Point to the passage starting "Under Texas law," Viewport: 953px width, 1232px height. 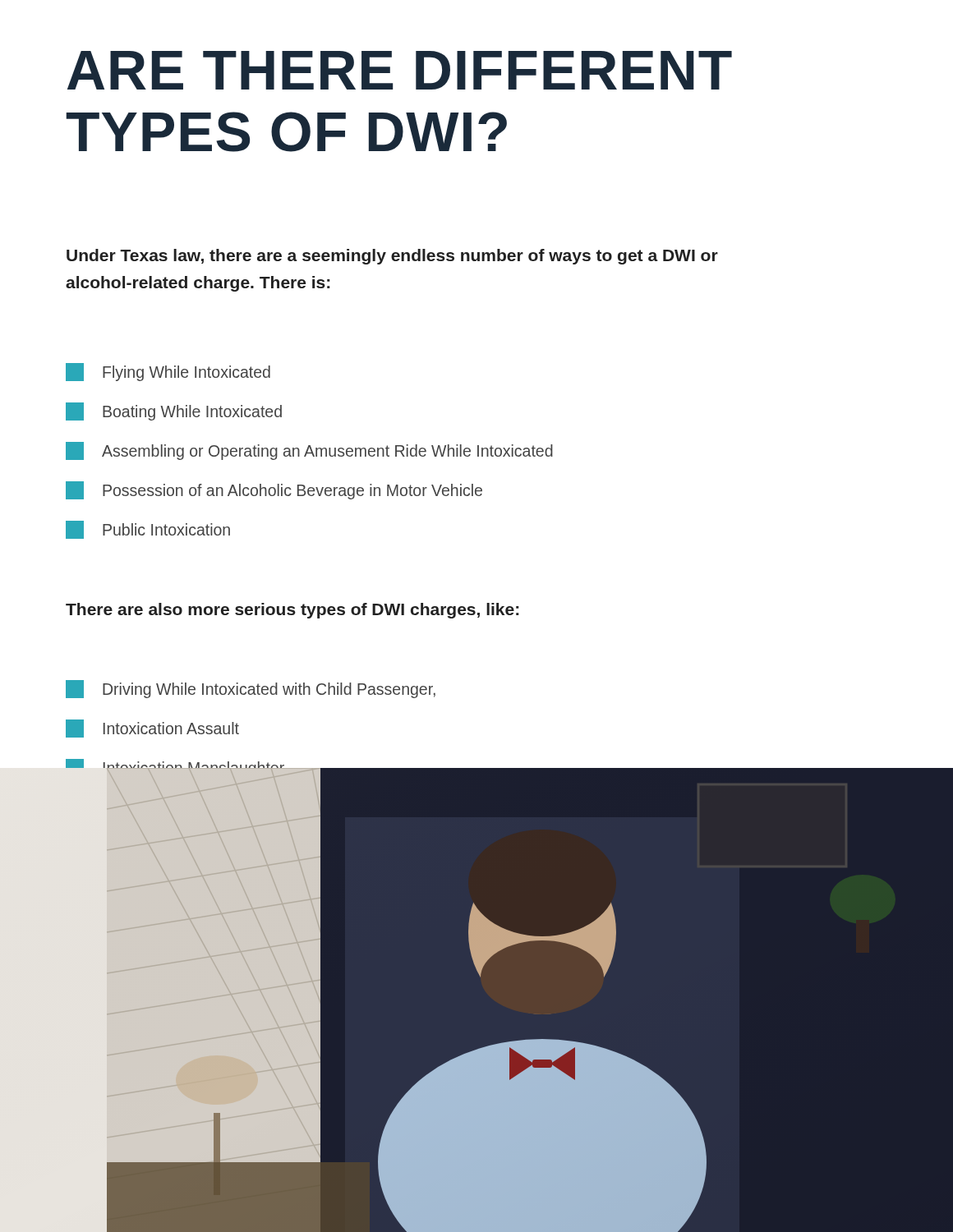coord(392,268)
